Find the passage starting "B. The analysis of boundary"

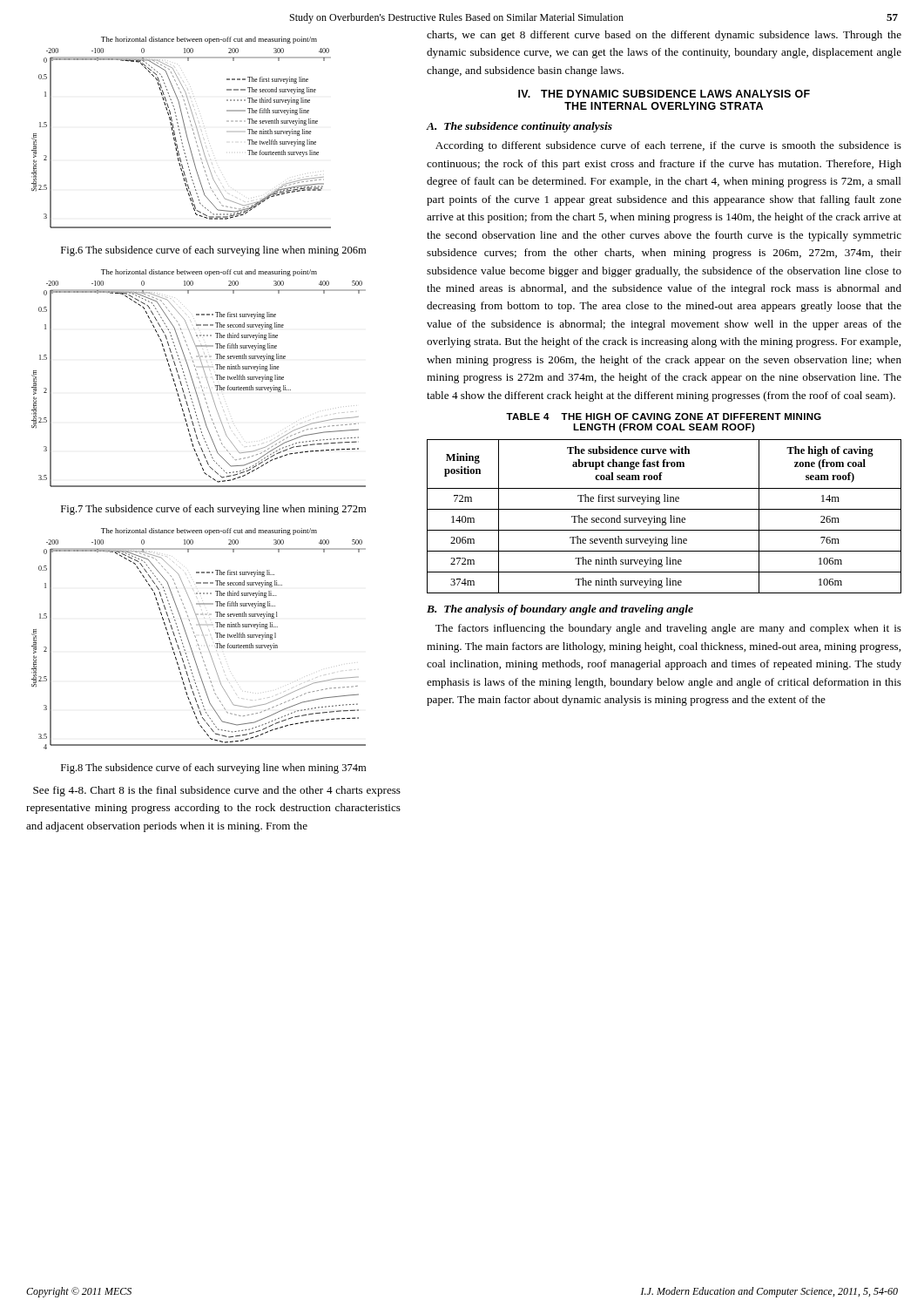click(x=560, y=609)
